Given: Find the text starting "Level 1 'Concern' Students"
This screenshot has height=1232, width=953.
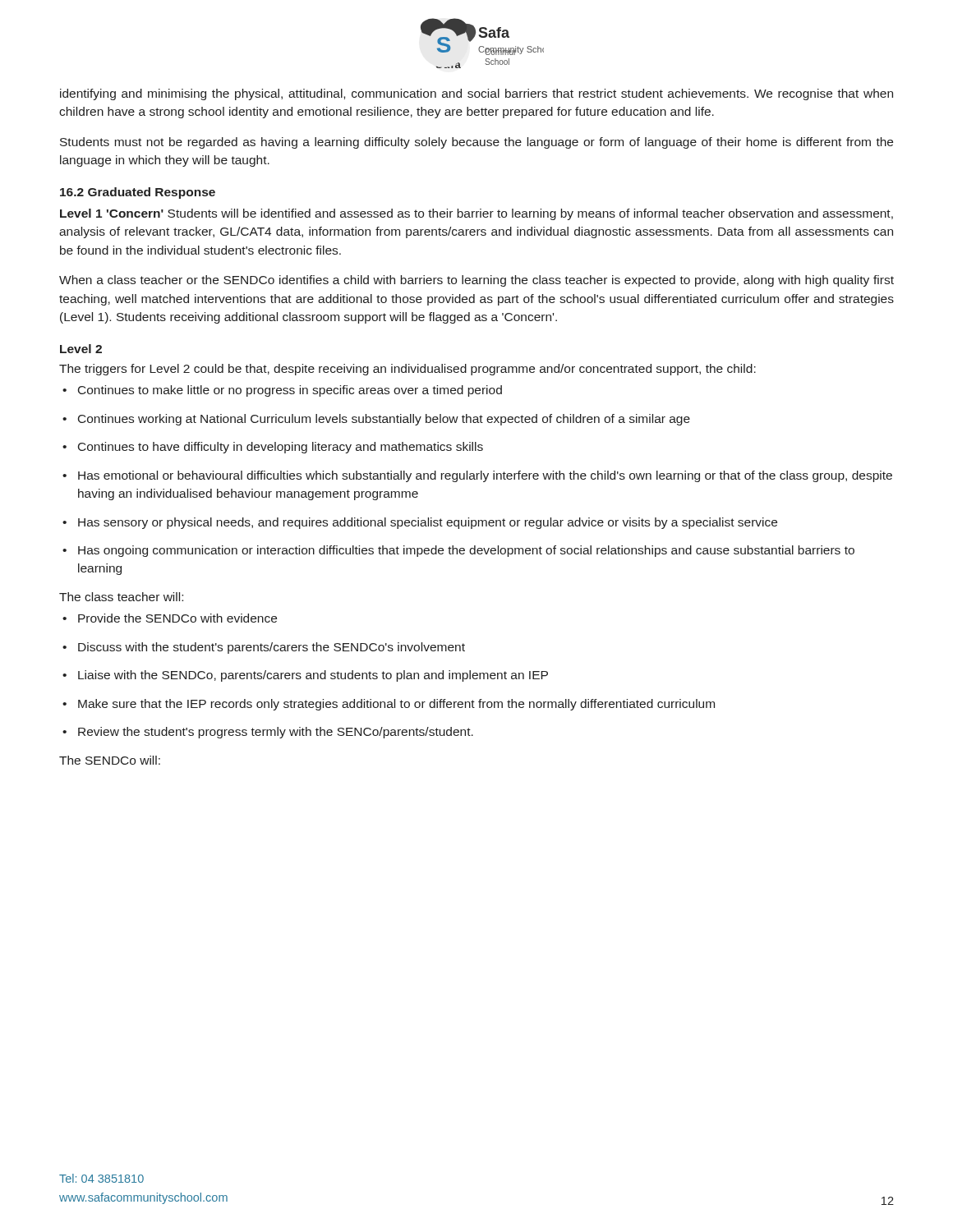Looking at the screenshot, I should tap(476, 232).
